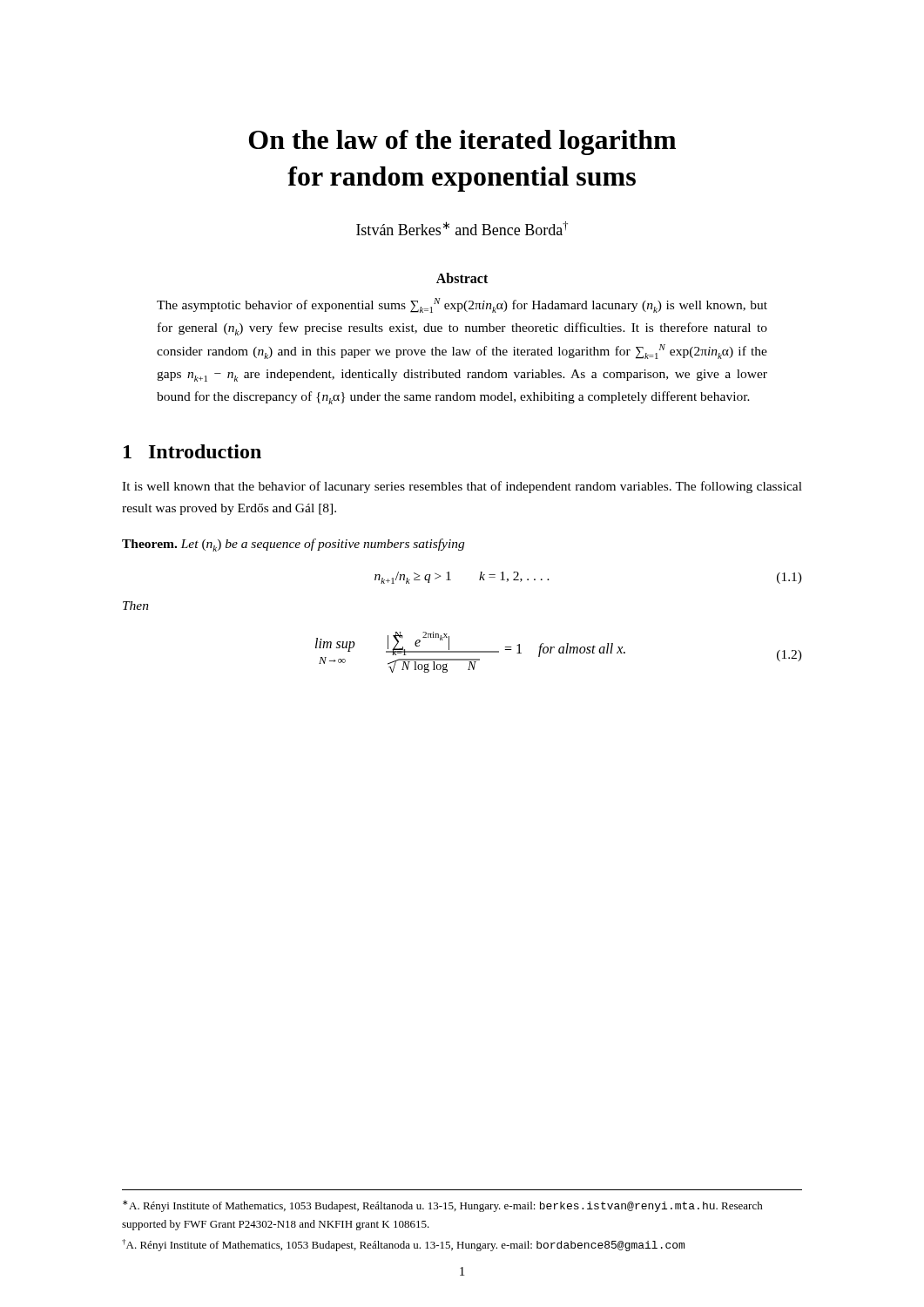Point to "1 Introduction"
The height and width of the screenshot is (1307, 924).
(x=192, y=451)
